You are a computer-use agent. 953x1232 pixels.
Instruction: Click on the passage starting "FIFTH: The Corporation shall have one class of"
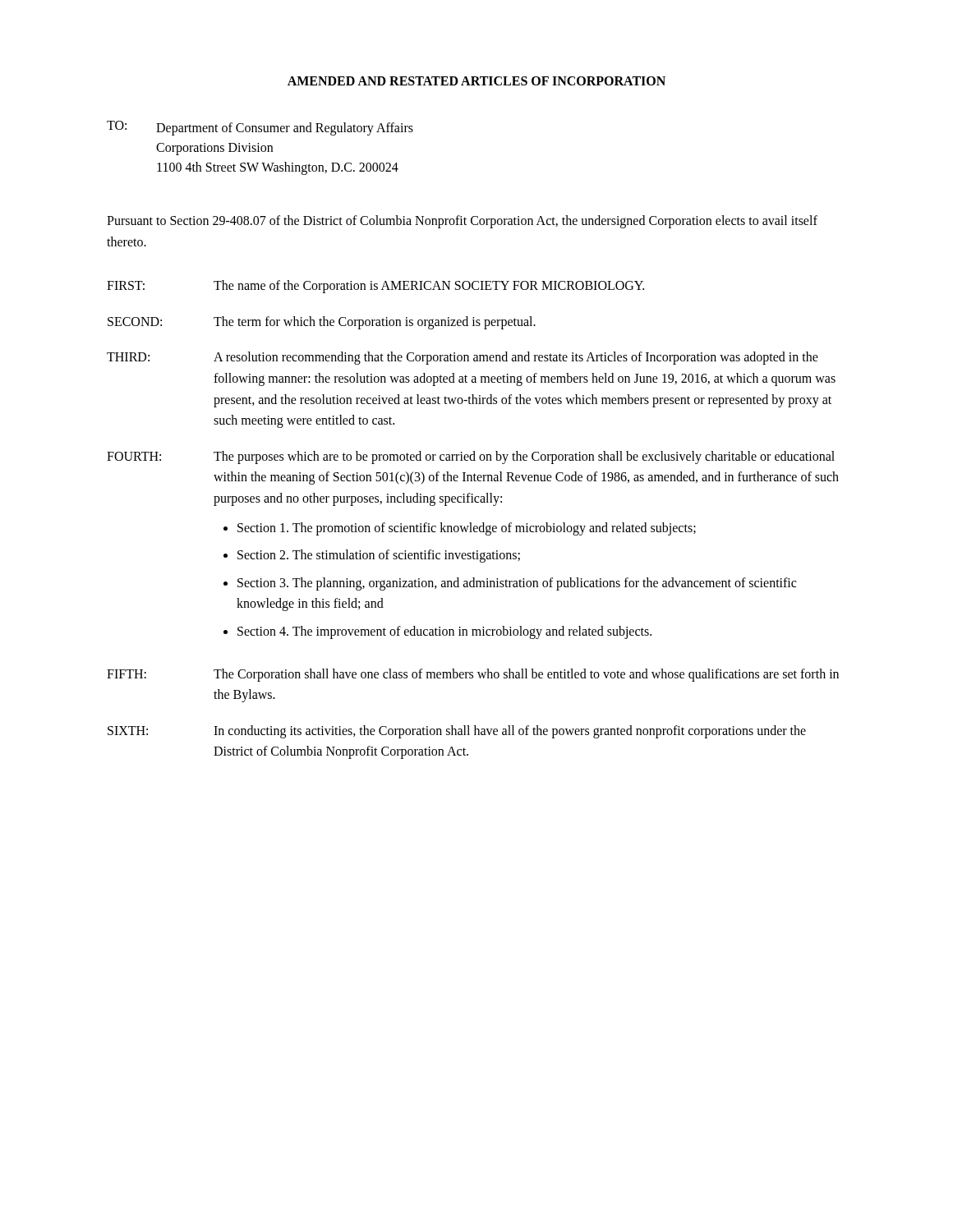click(x=476, y=684)
